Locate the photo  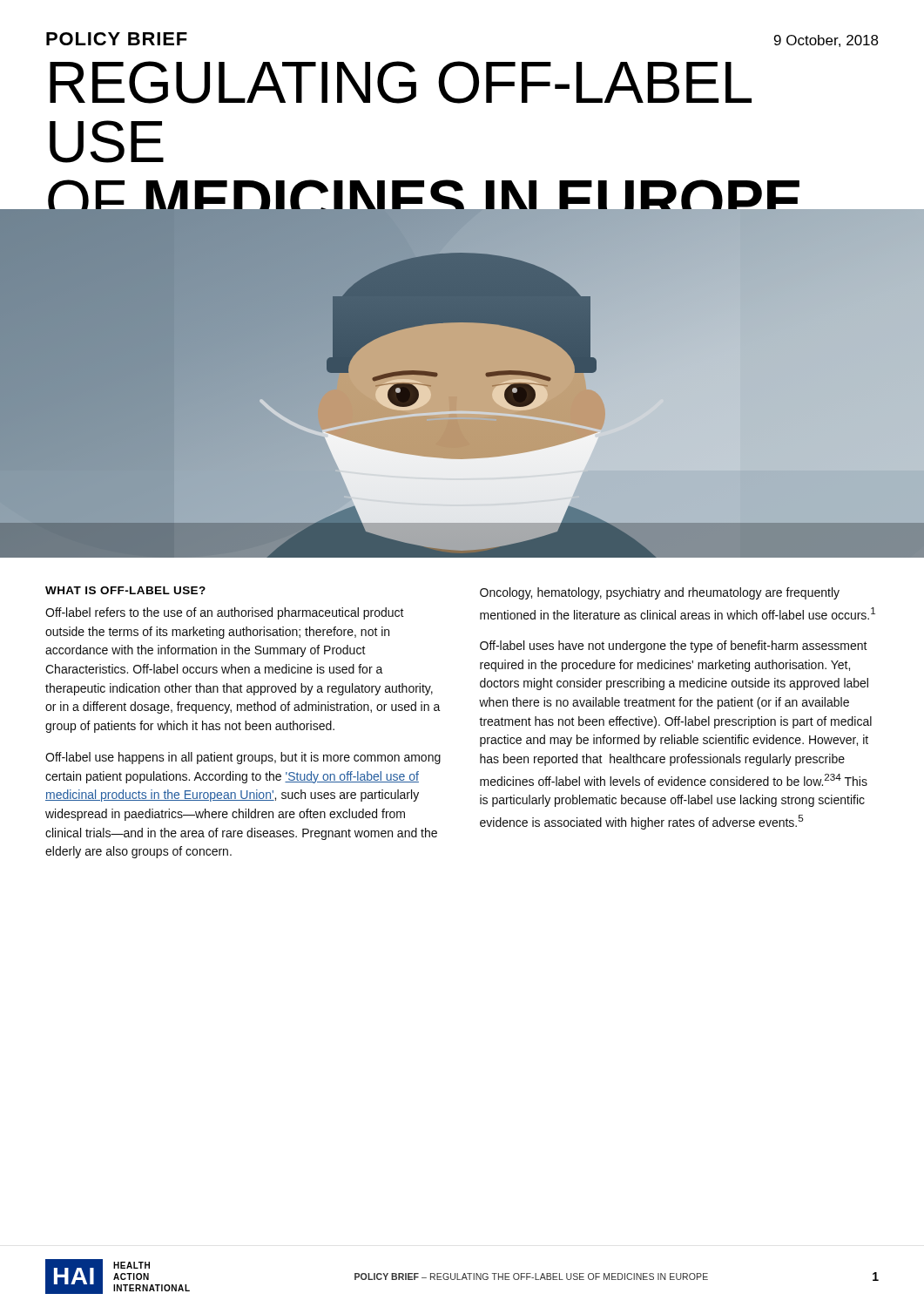pos(462,383)
